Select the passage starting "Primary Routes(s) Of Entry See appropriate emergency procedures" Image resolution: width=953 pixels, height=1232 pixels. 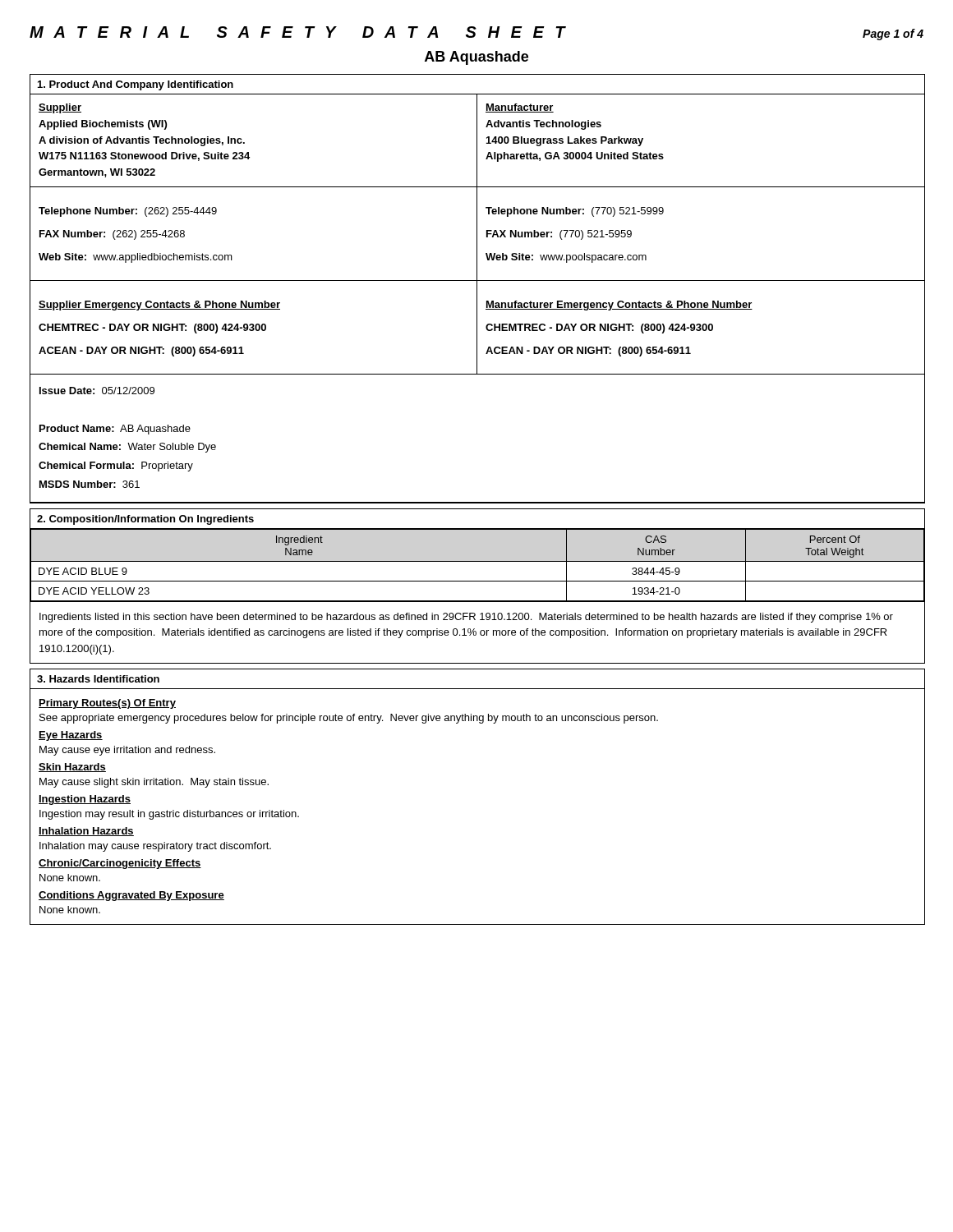[477, 710]
